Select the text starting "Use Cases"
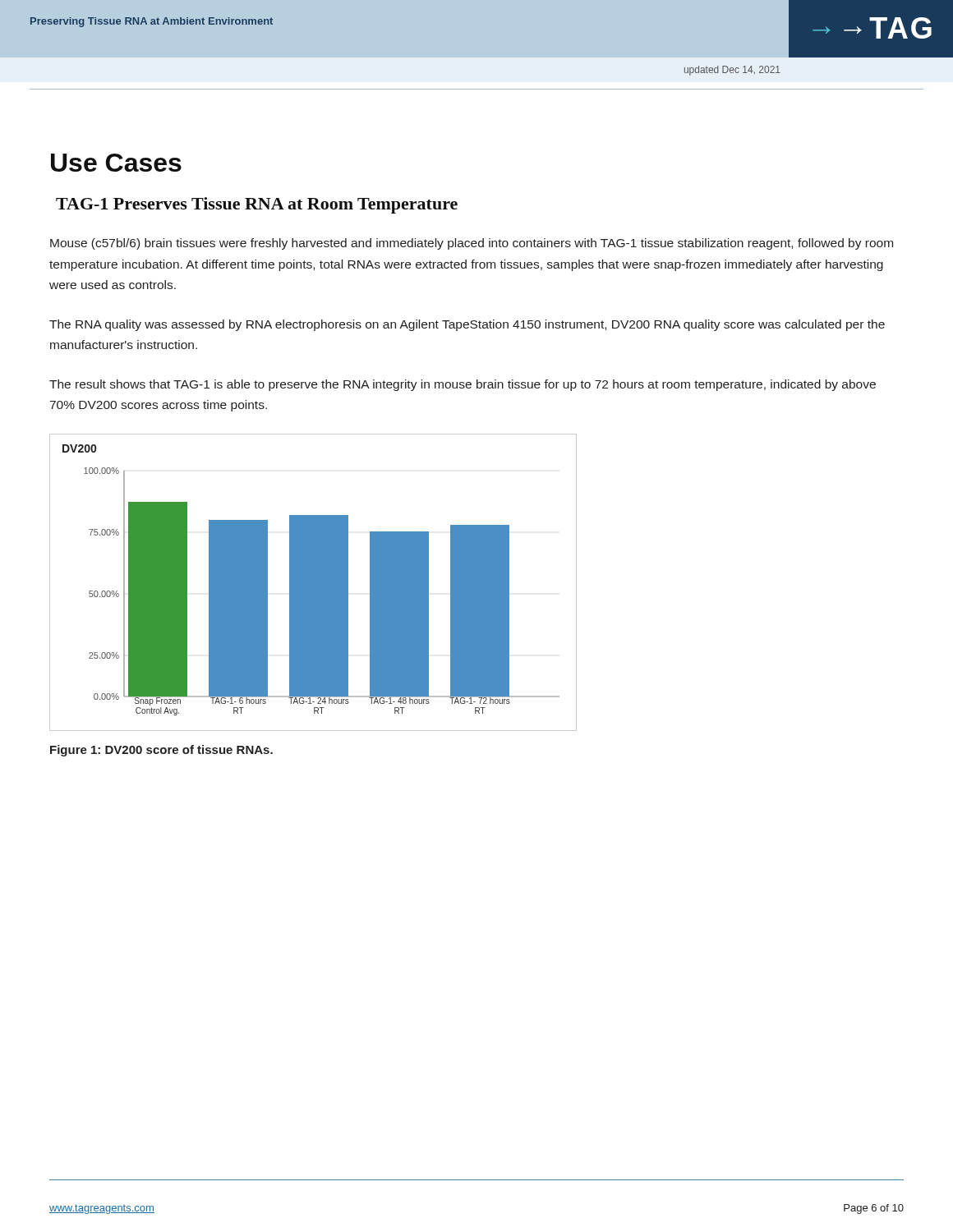This screenshot has height=1232, width=953. click(116, 163)
